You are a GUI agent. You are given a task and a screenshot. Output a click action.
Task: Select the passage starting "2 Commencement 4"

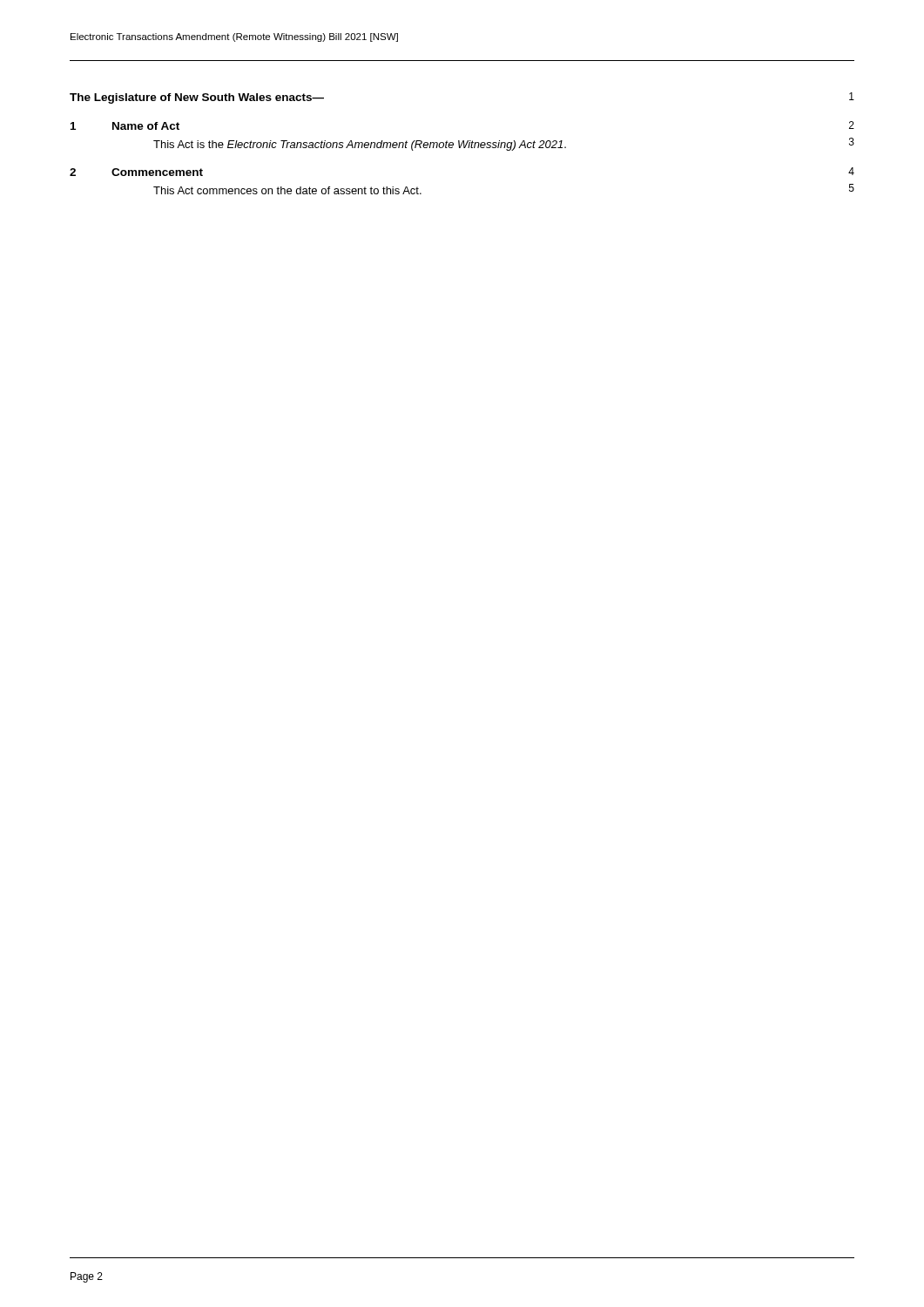coord(73,172)
